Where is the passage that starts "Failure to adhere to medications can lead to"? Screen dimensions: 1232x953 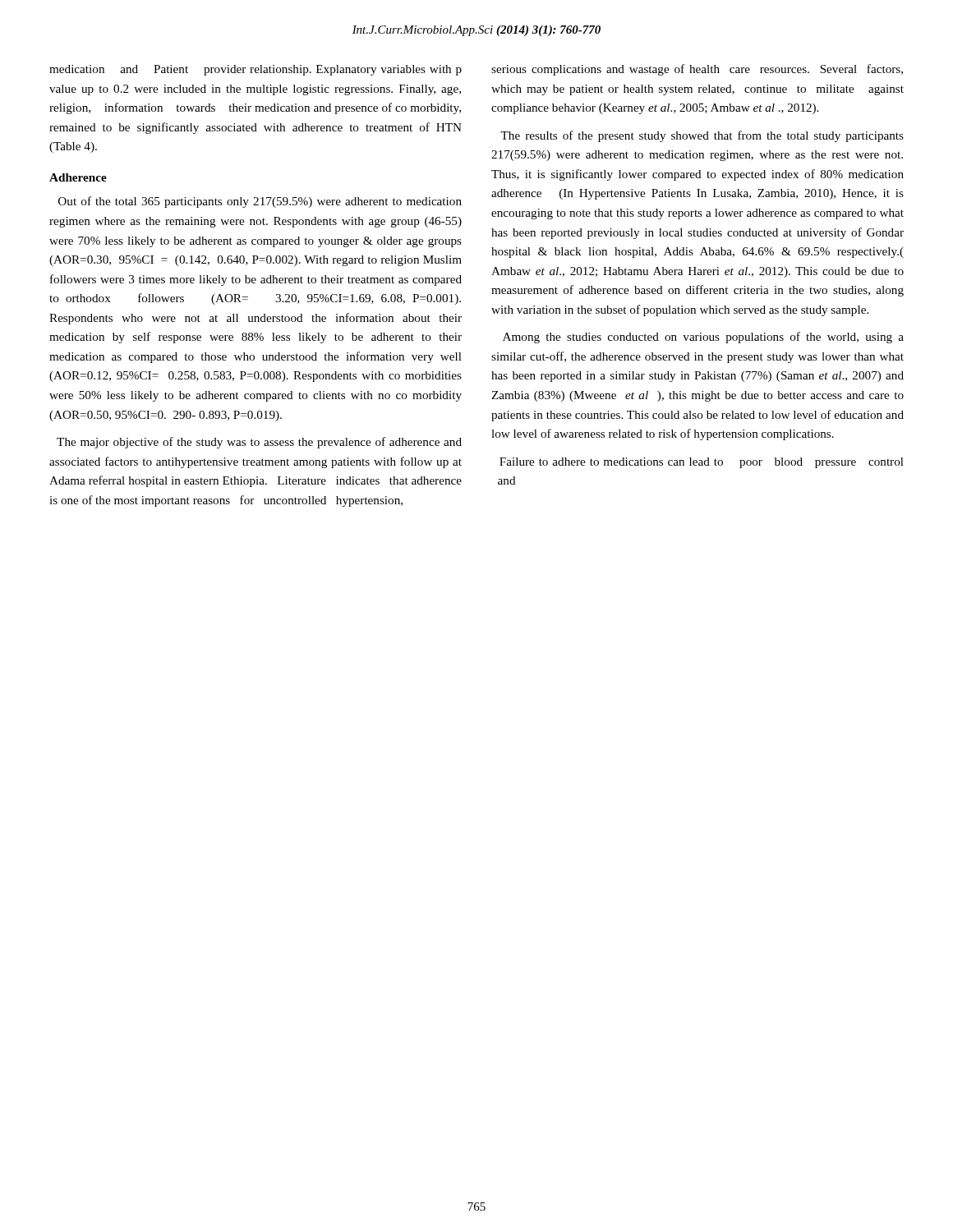pyautogui.click(x=698, y=471)
